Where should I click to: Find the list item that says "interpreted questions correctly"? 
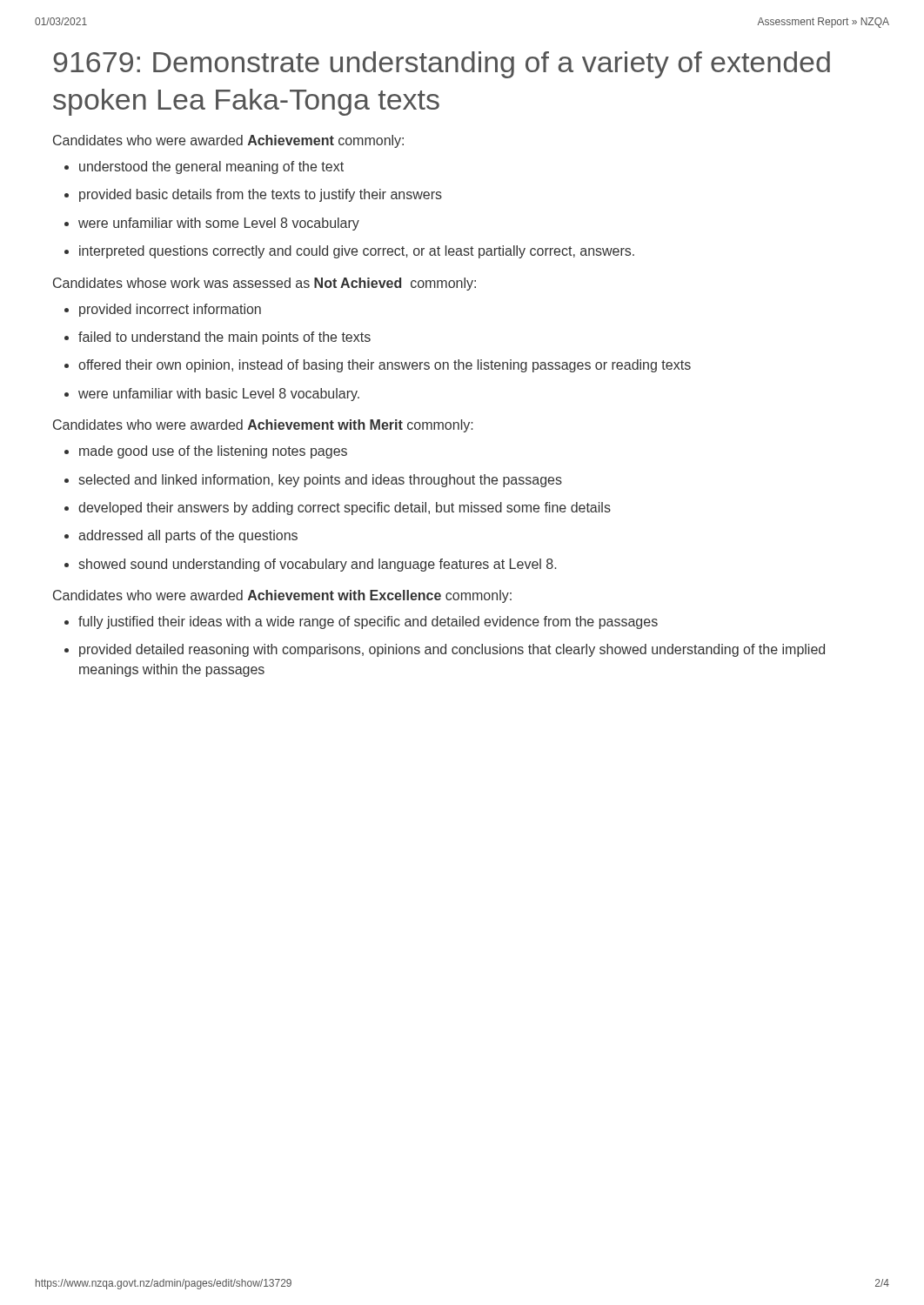(357, 251)
